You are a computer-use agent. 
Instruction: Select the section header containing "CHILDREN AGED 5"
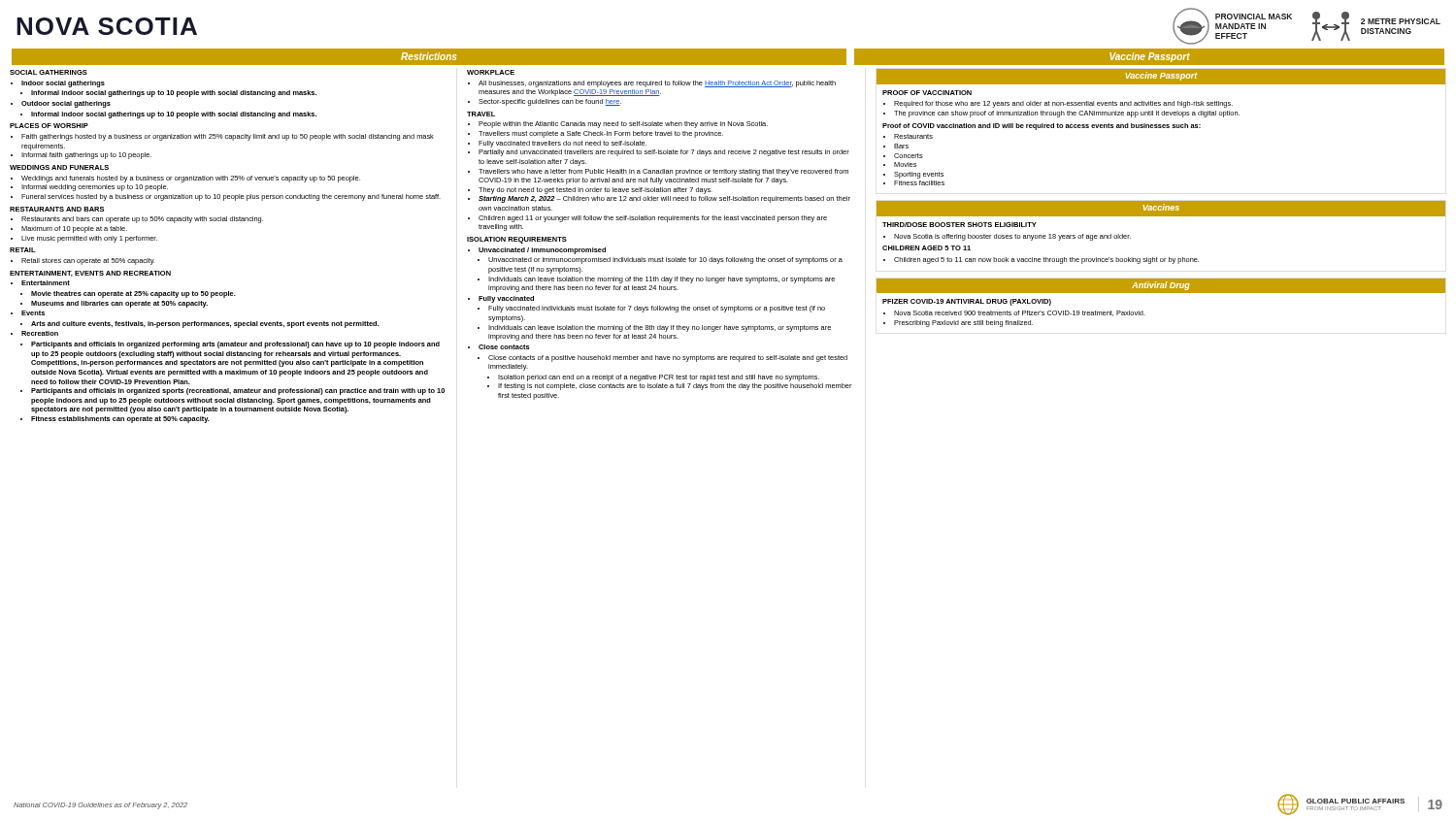point(927,248)
